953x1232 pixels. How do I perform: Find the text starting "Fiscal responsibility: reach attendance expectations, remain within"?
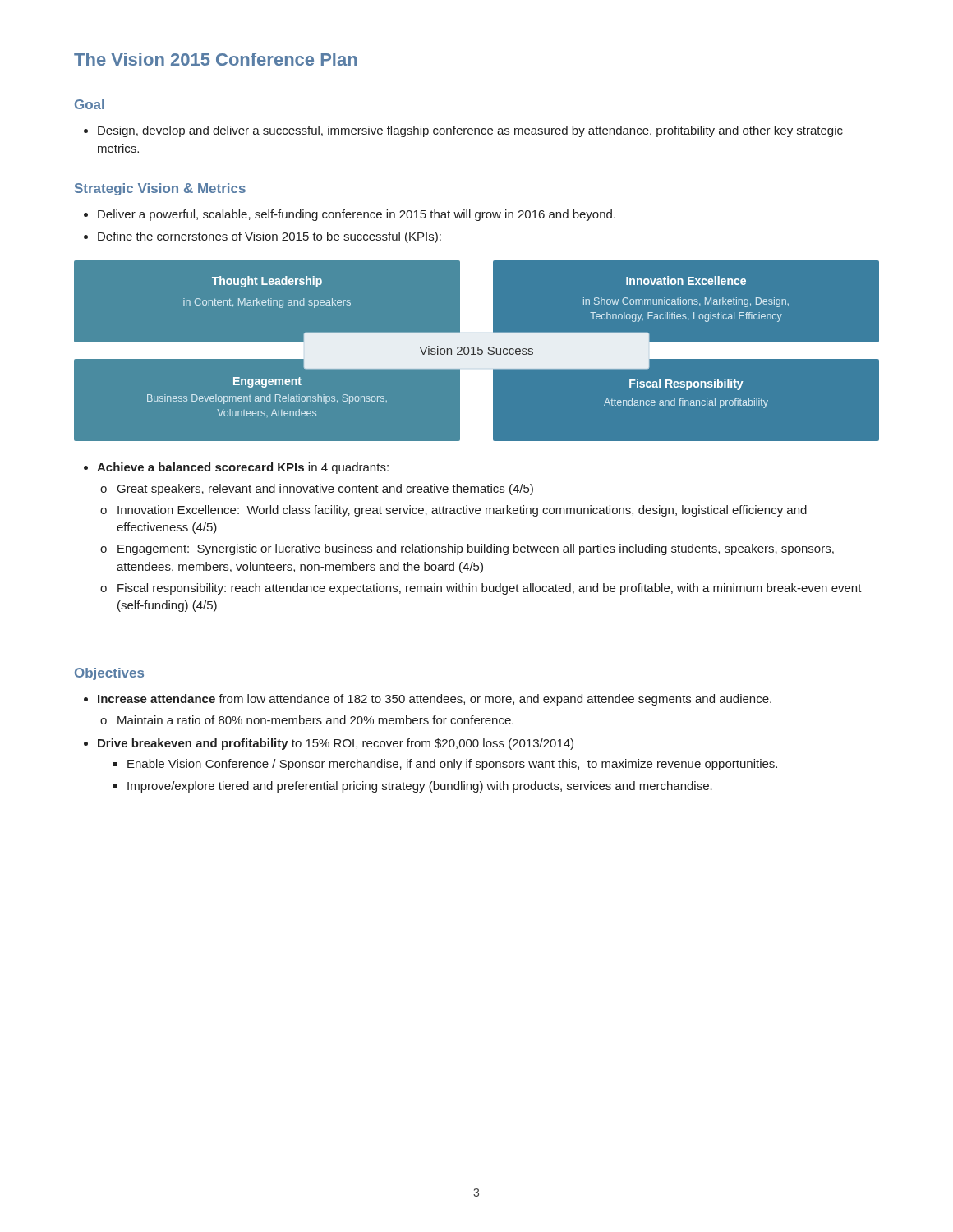coord(489,596)
